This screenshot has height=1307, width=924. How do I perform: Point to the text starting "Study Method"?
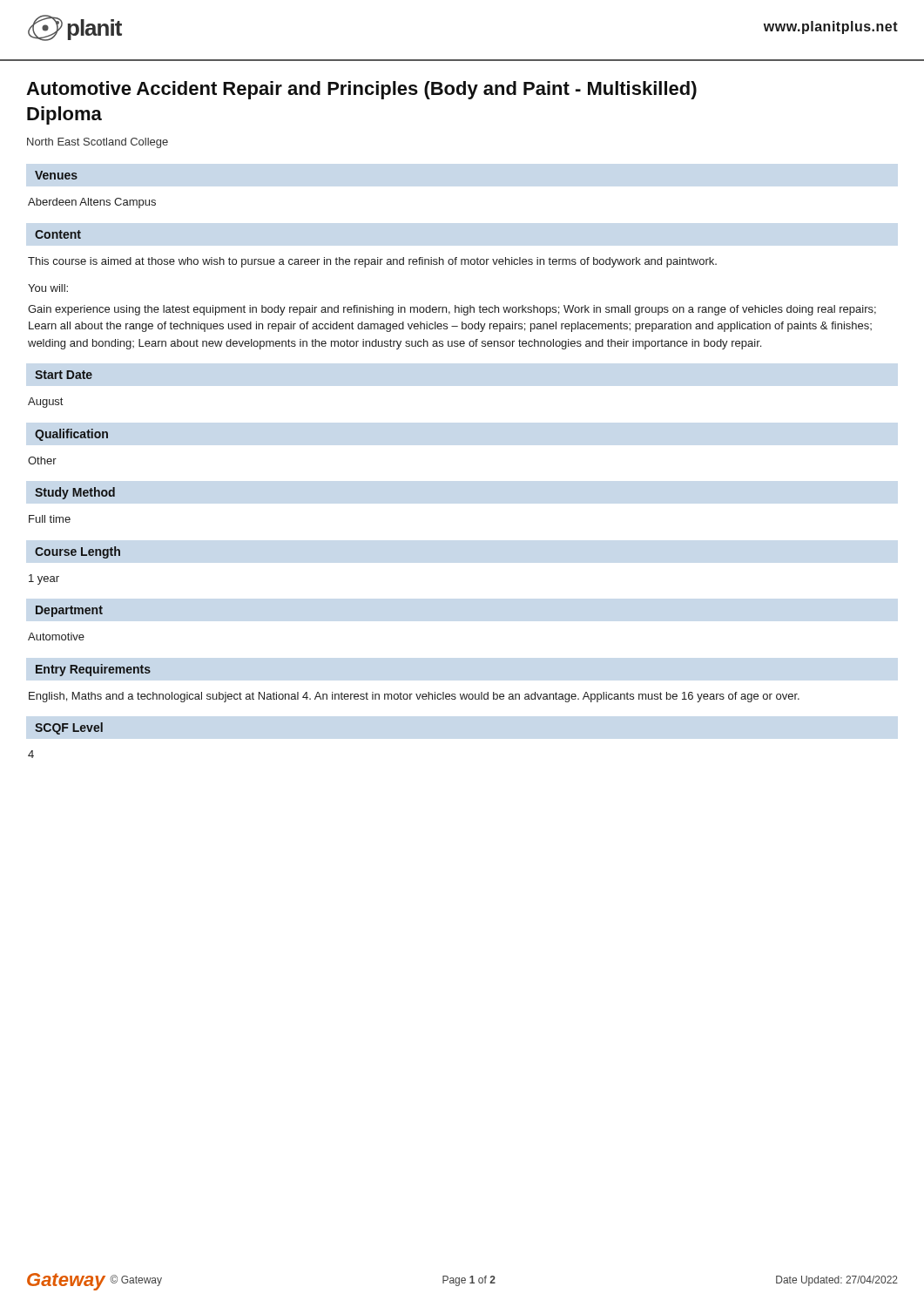[75, 492]
